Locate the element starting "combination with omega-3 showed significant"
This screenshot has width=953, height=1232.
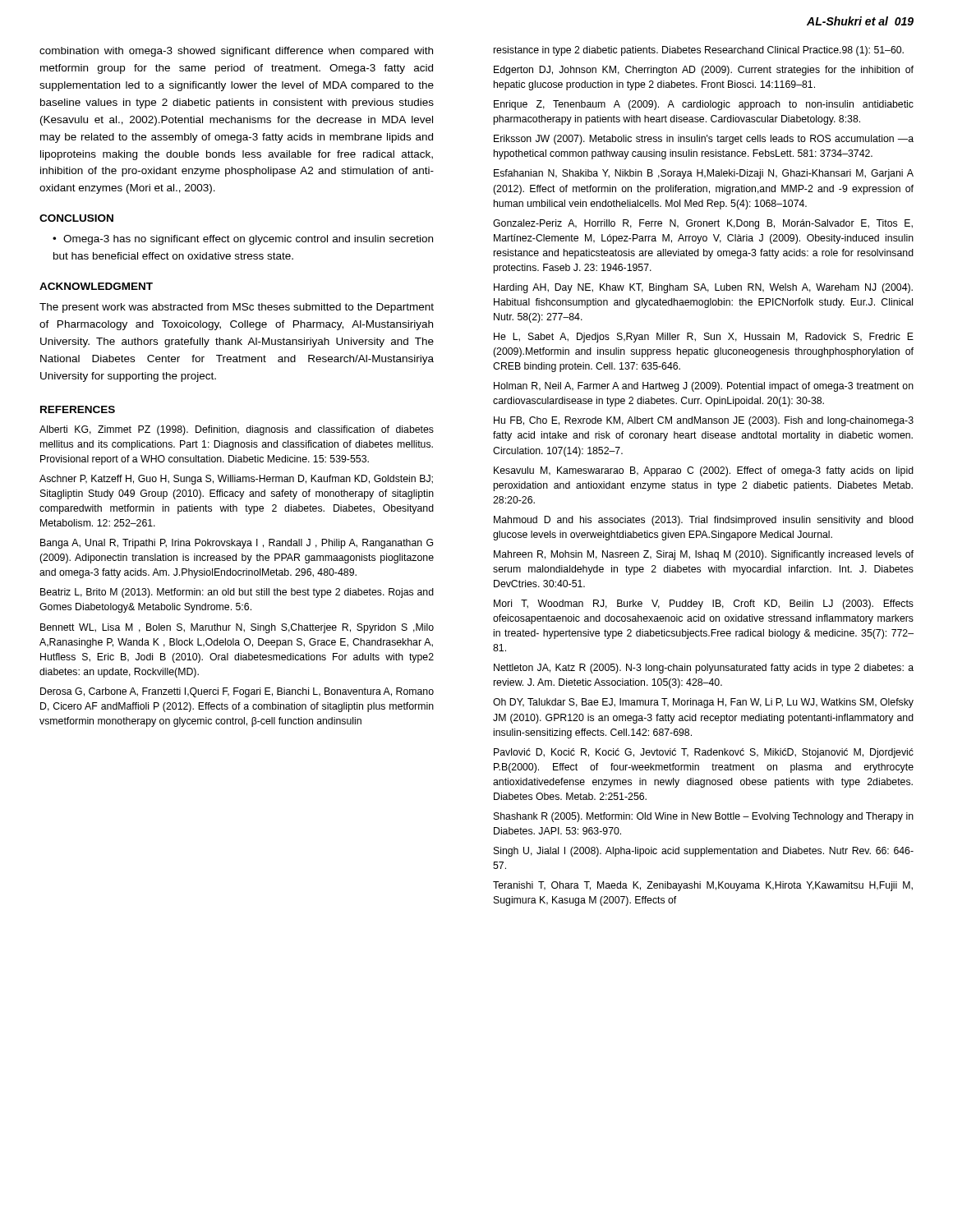click(x=237, y=119)
